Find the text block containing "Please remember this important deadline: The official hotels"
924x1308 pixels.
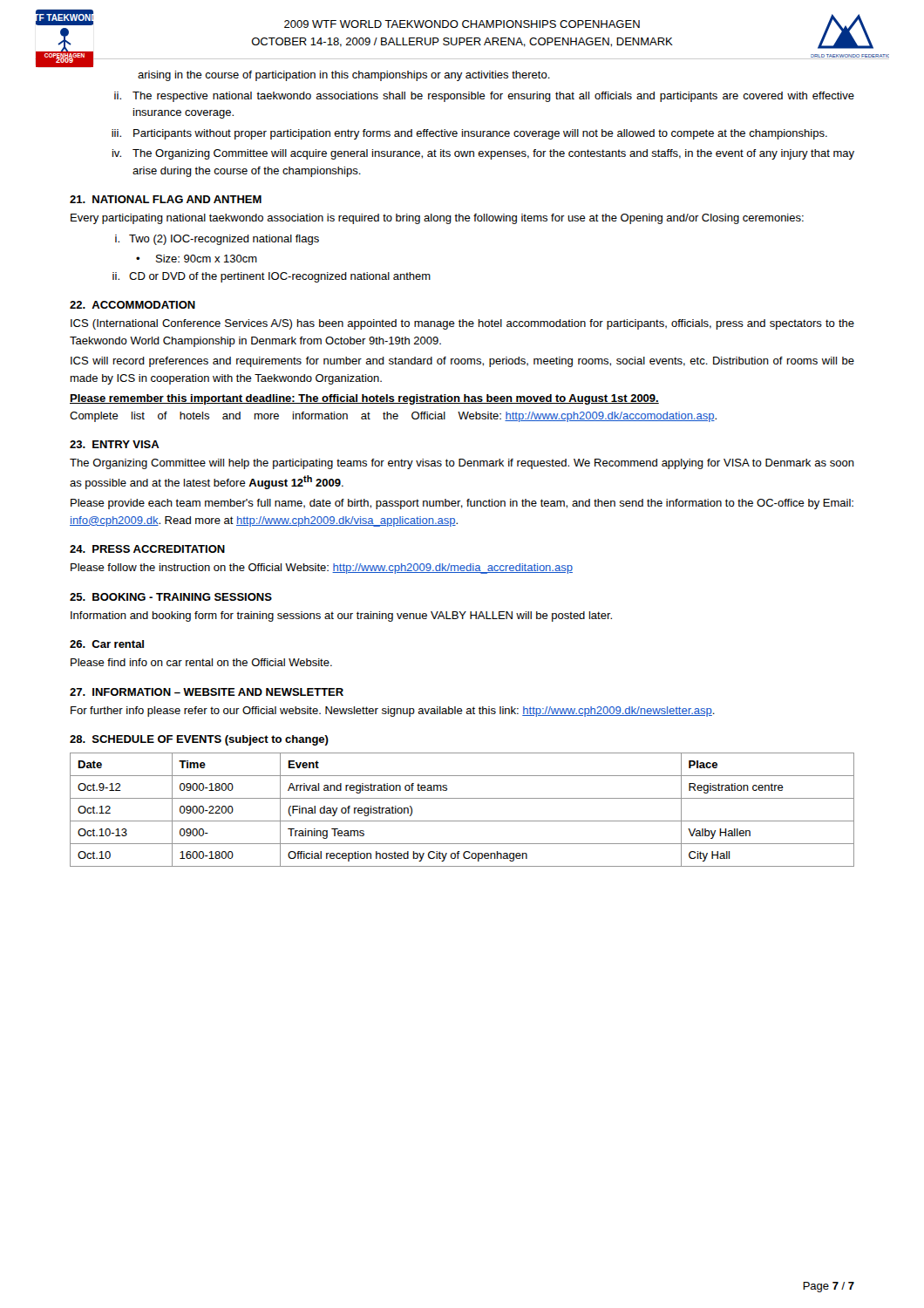coord(394,407)
